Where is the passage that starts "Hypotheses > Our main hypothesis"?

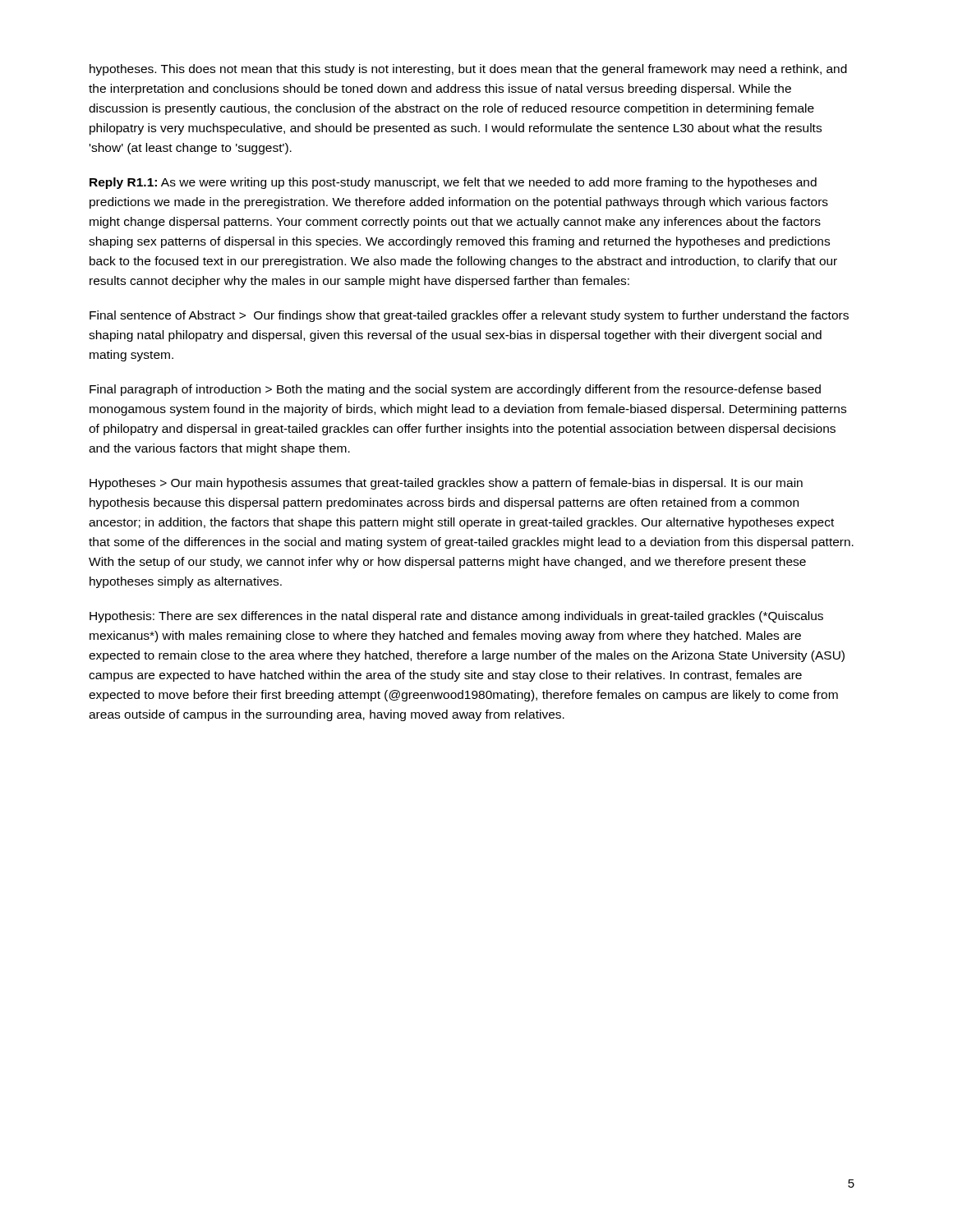tap(472, 532)
